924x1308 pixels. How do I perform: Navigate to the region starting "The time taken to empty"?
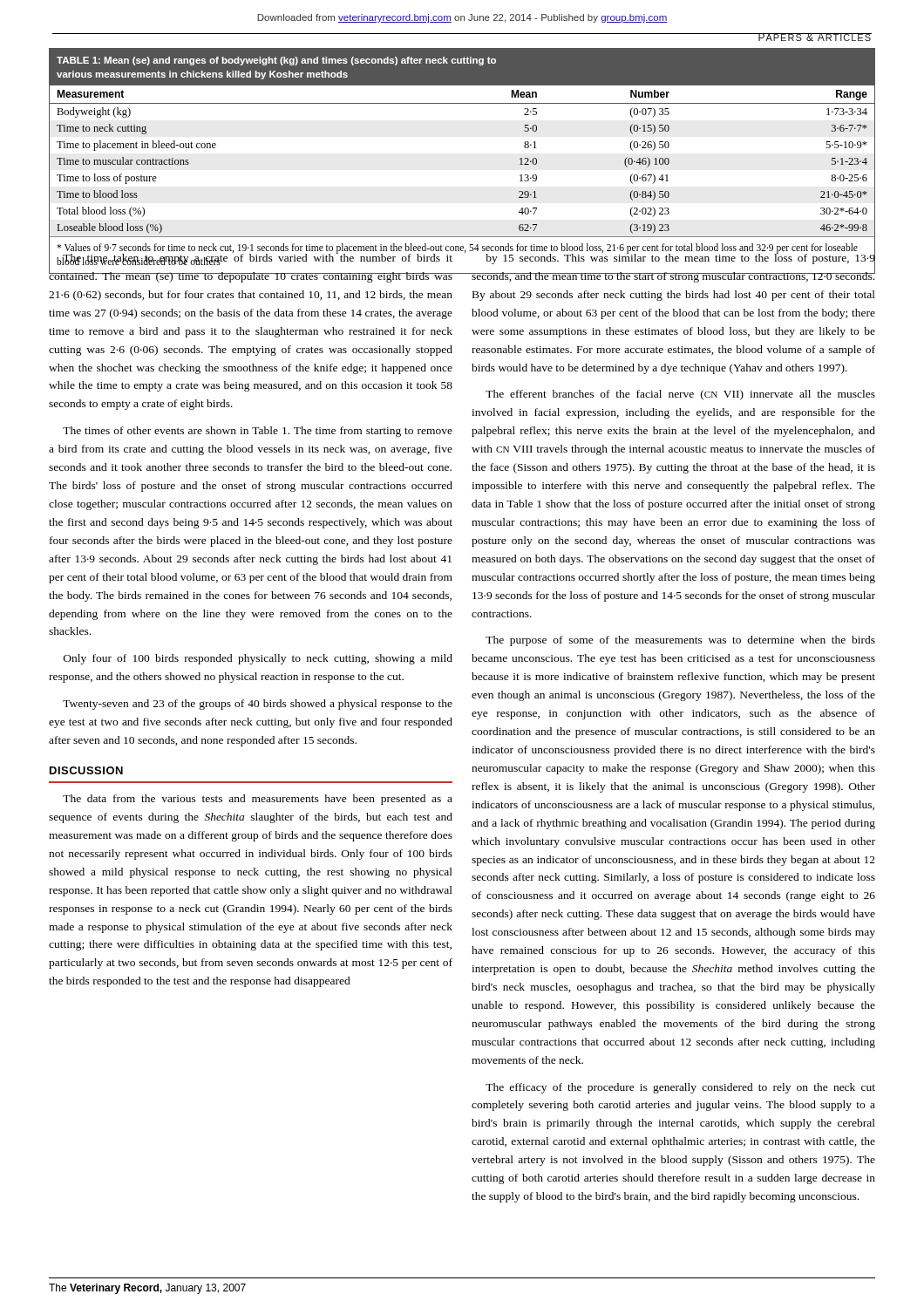[x=251, y=620]
